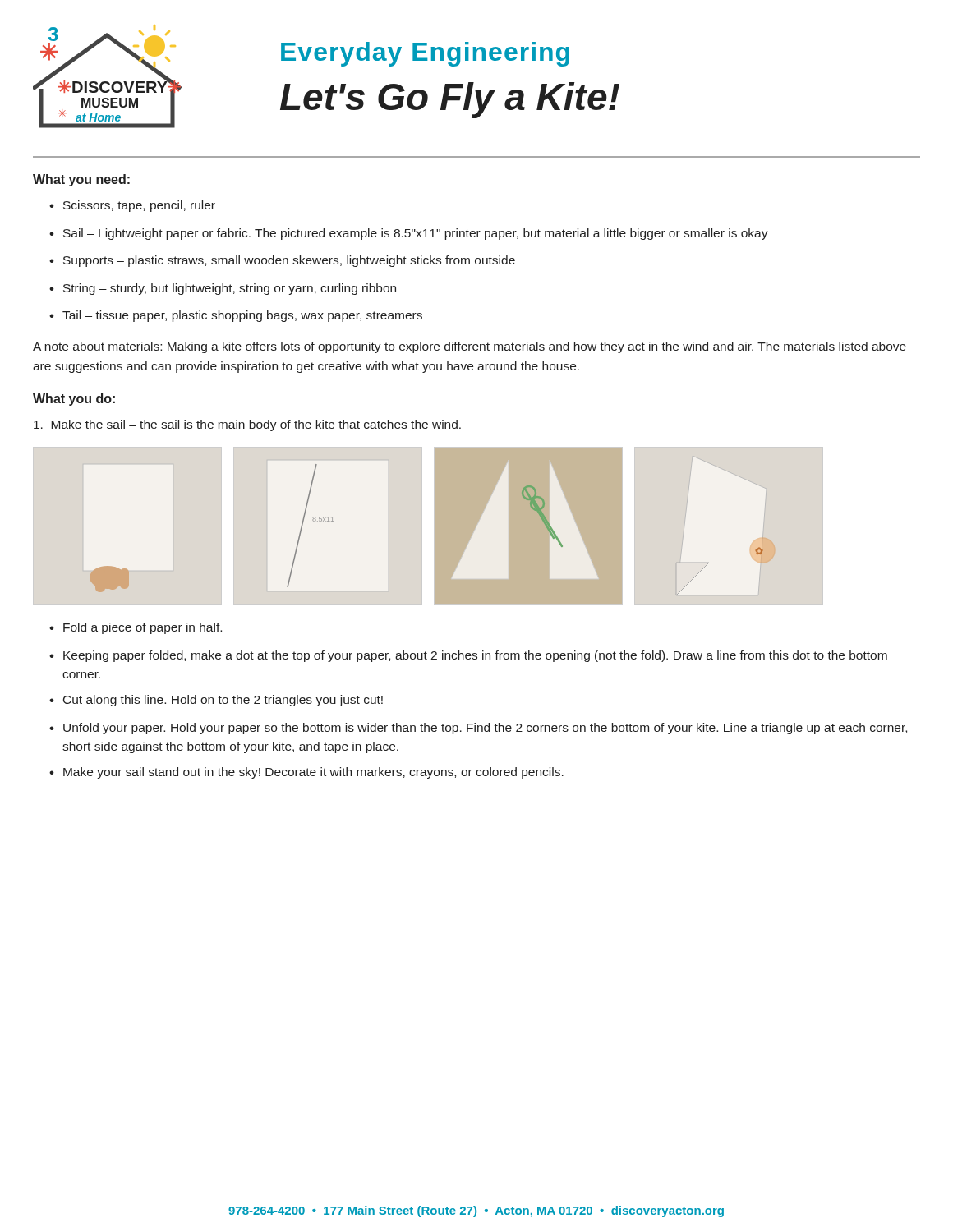Select the title that says "Let's Go Fly a Kite!"
This screenshot has height=1232, width=953.
(x=450, y=97)
